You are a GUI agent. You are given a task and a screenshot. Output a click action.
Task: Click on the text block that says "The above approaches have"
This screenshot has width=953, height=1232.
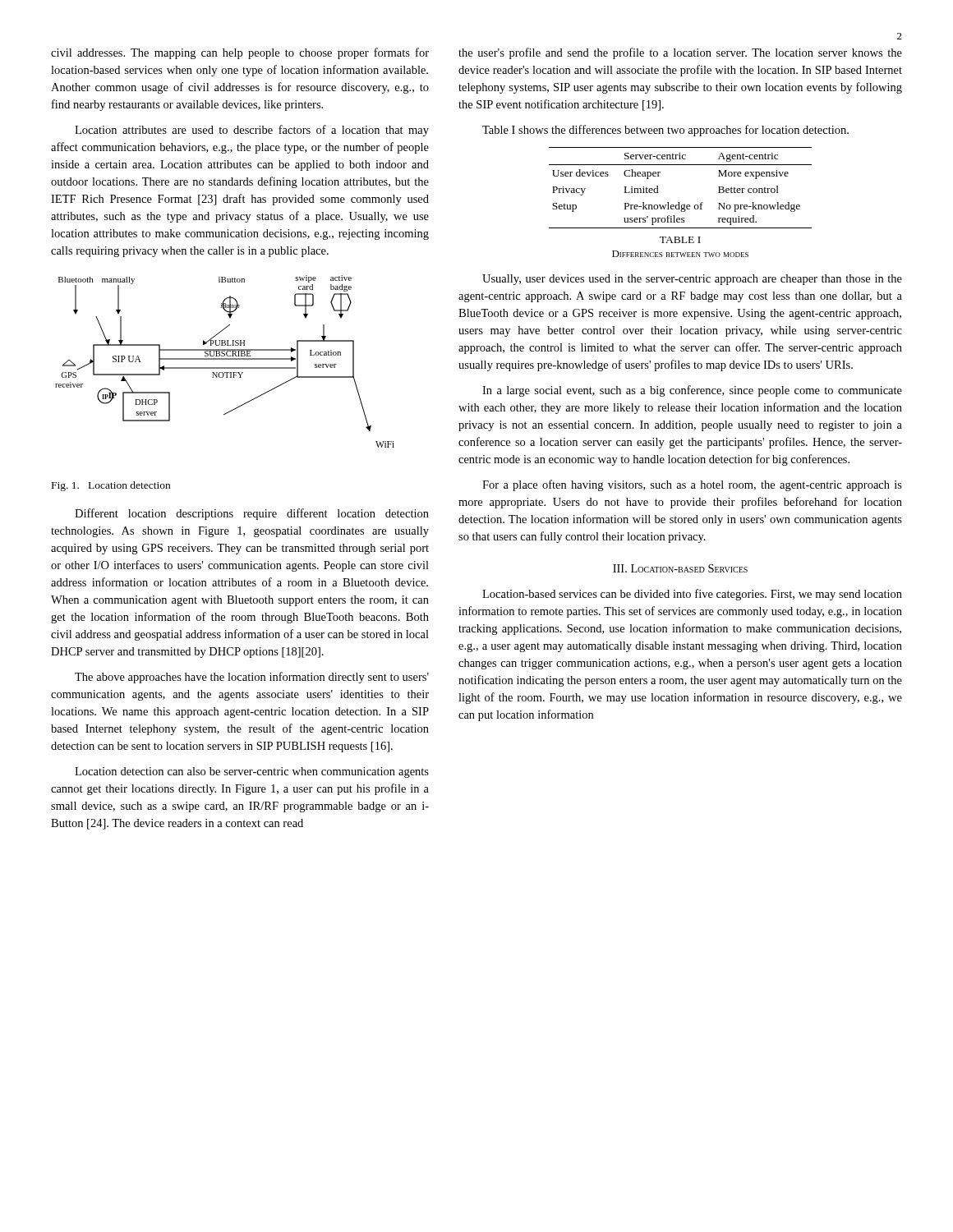click(x=240, y=712)
